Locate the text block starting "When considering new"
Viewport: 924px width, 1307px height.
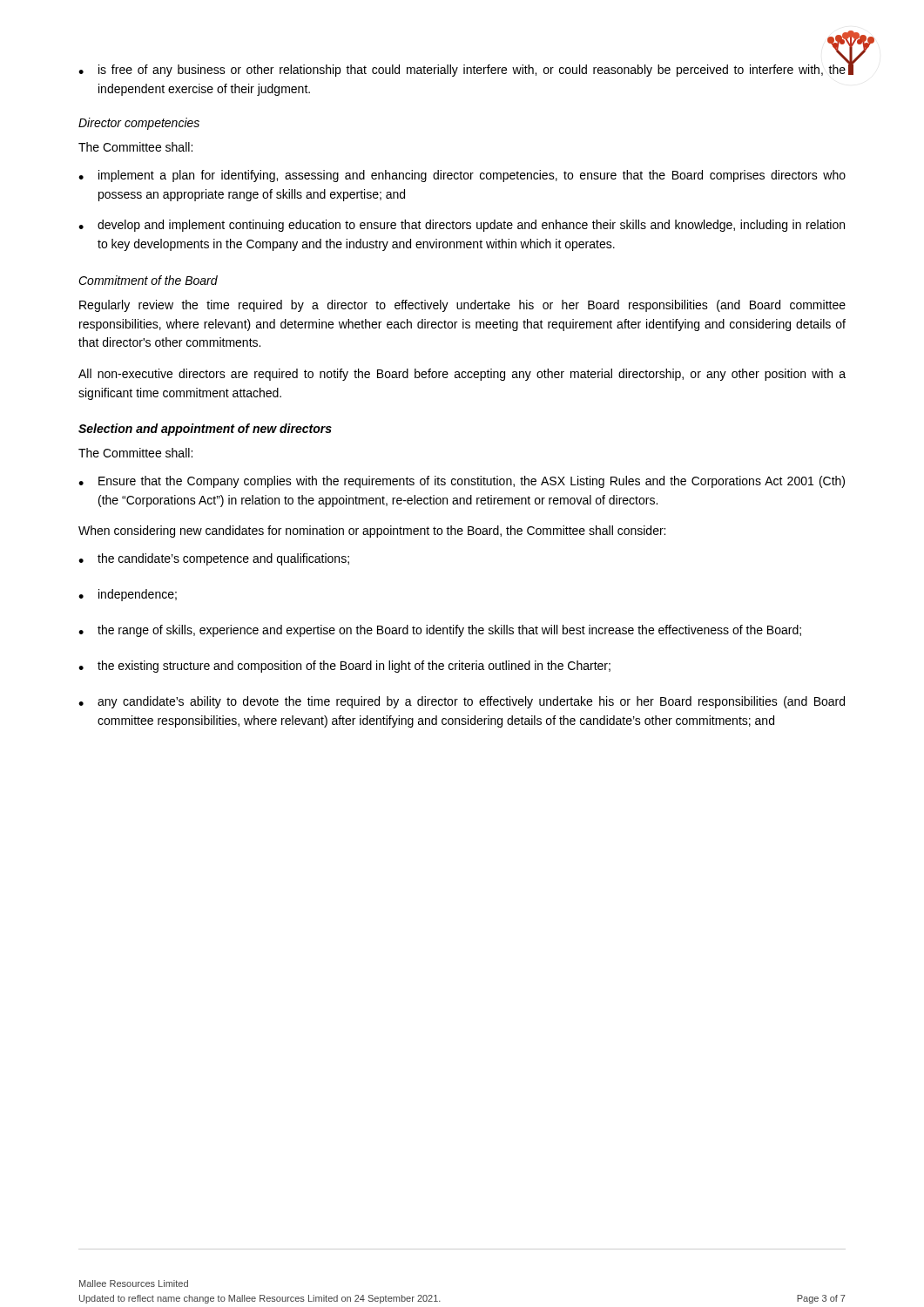[x=373, y=531]
